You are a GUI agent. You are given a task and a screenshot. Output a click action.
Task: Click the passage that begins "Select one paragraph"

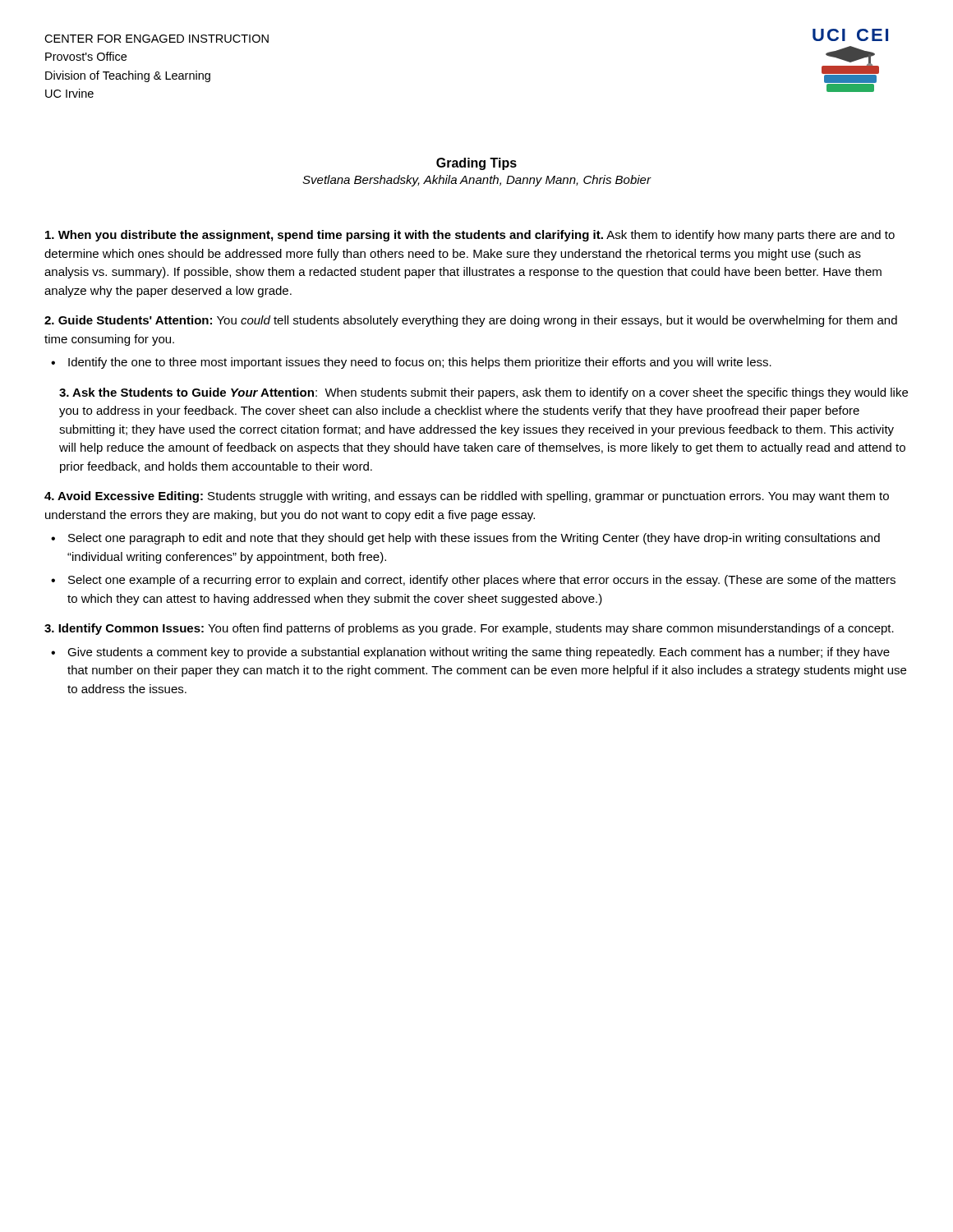(x=474, y=547)
